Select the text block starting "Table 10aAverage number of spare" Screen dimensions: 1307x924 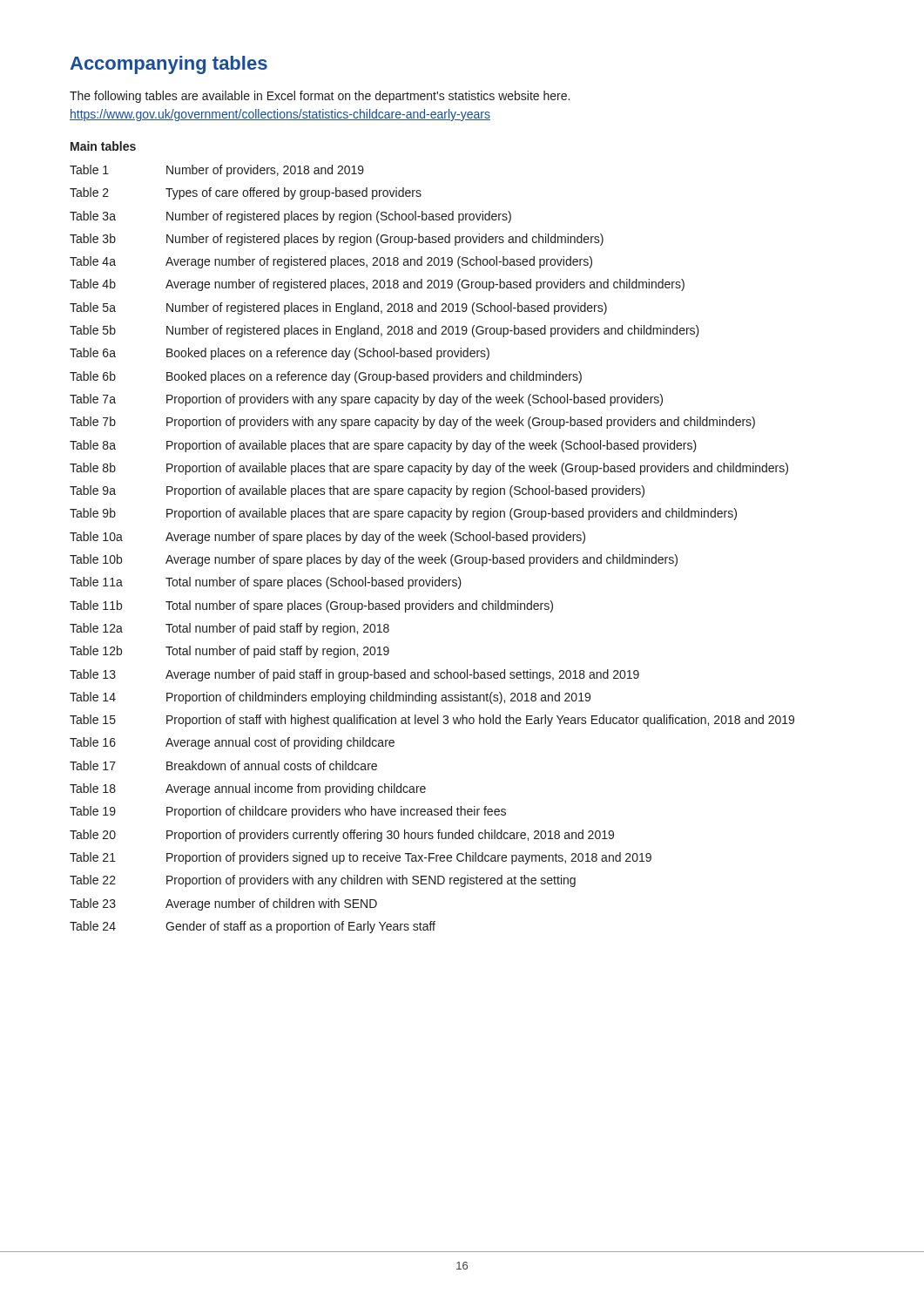[462, 537]
